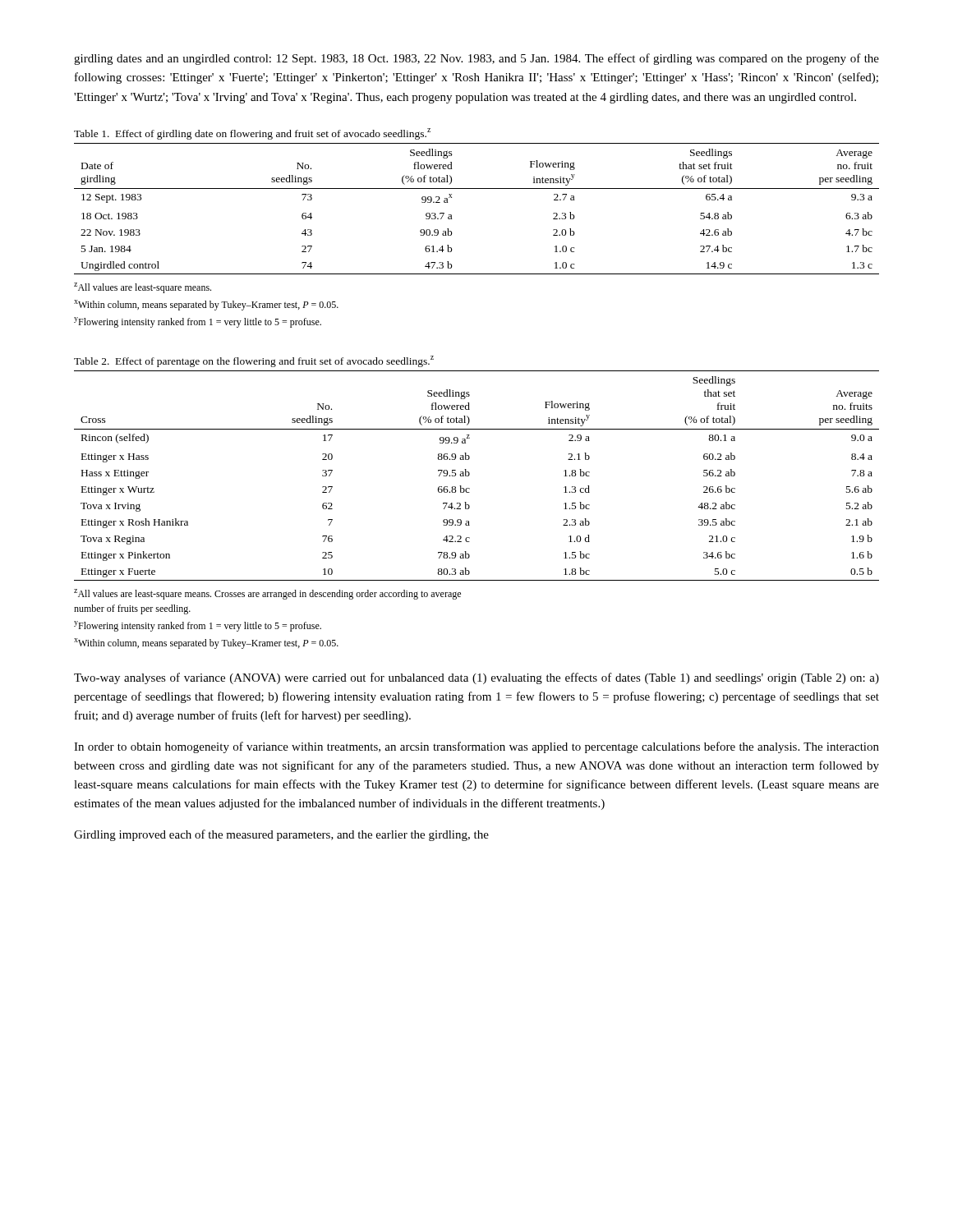Screen dimensions: 1232x953
Task: Find the text block containing "In order to"
Action: pos(476,775)
